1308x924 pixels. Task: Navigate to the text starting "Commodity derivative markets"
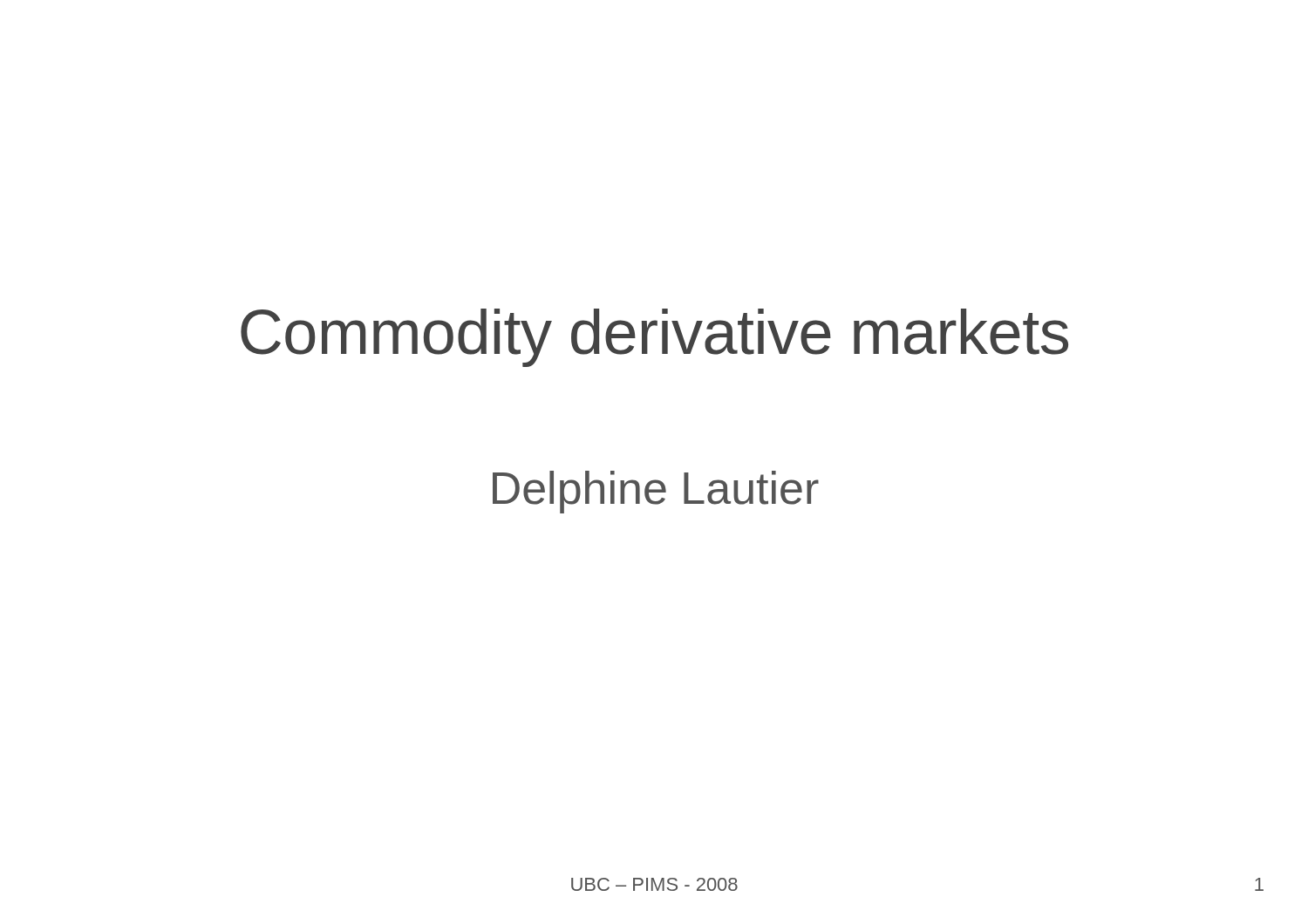654,332
